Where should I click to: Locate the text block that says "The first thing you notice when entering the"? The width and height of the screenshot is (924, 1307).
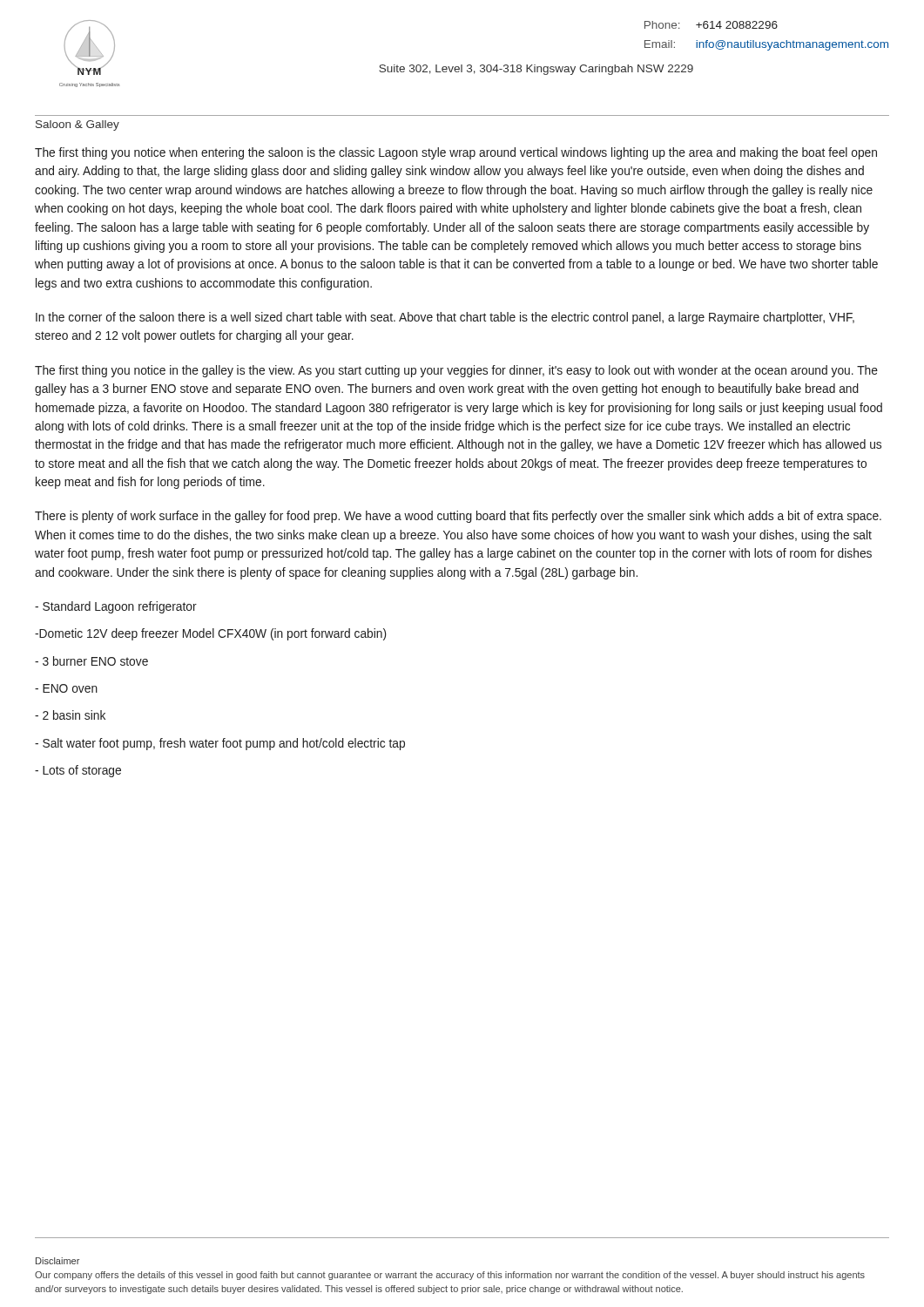pos(457,218)
